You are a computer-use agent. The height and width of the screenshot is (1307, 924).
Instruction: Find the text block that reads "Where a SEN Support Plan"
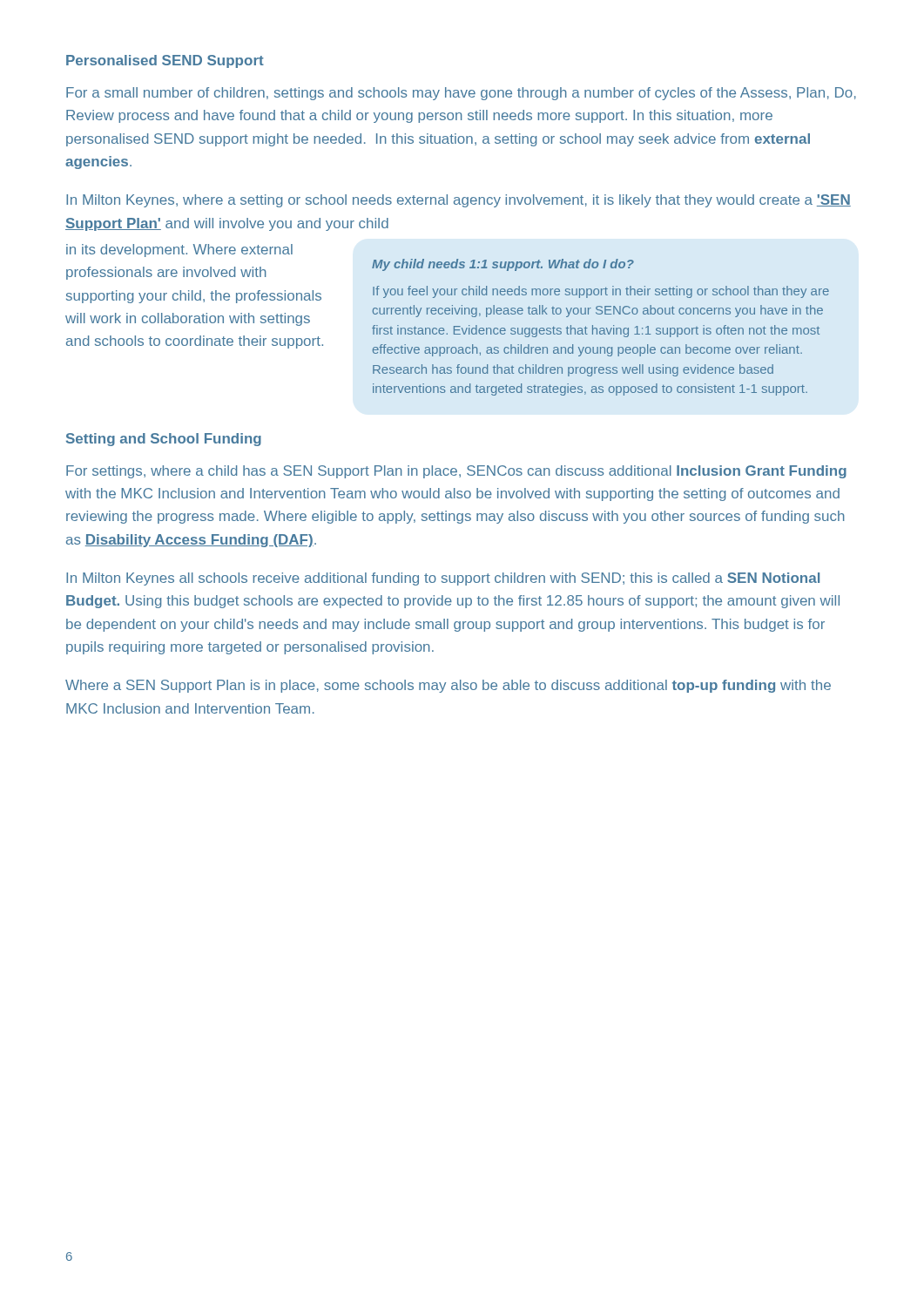pos(448,697)
